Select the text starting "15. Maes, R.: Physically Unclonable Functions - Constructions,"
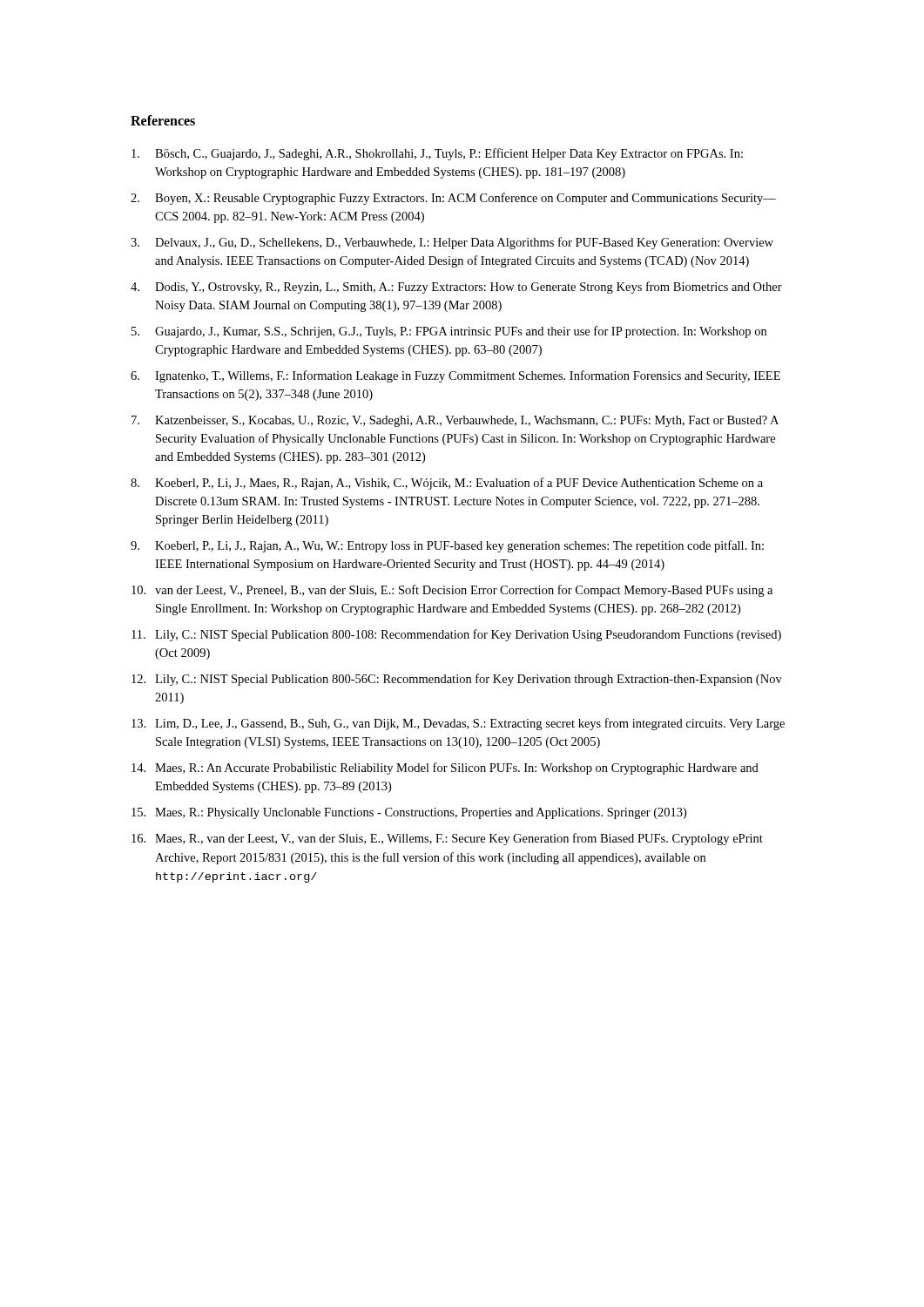This screenshot has height=1307, width=924. [462, 813]
